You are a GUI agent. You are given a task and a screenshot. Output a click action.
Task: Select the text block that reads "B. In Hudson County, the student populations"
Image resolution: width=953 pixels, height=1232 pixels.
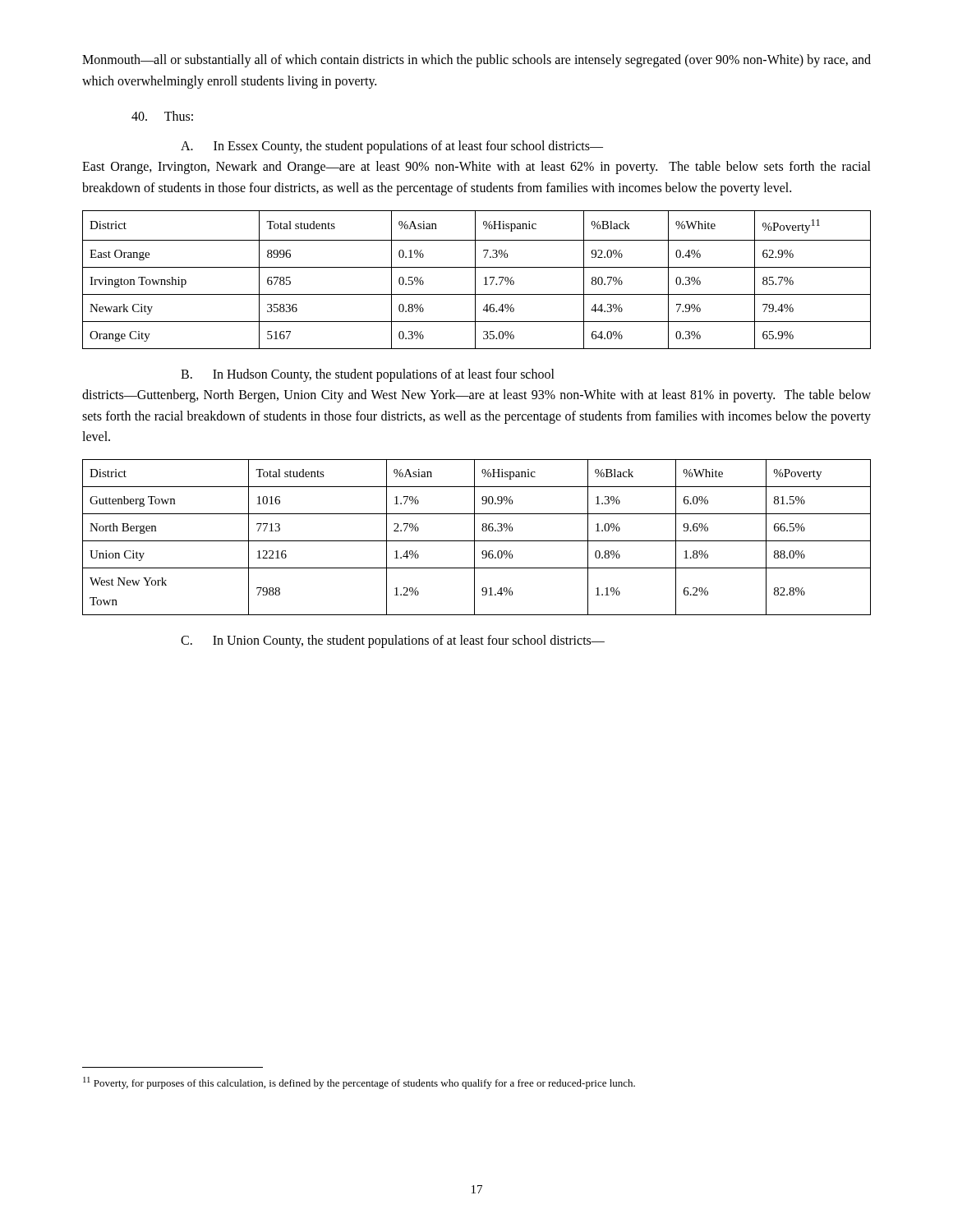click(x=476, y=404)
